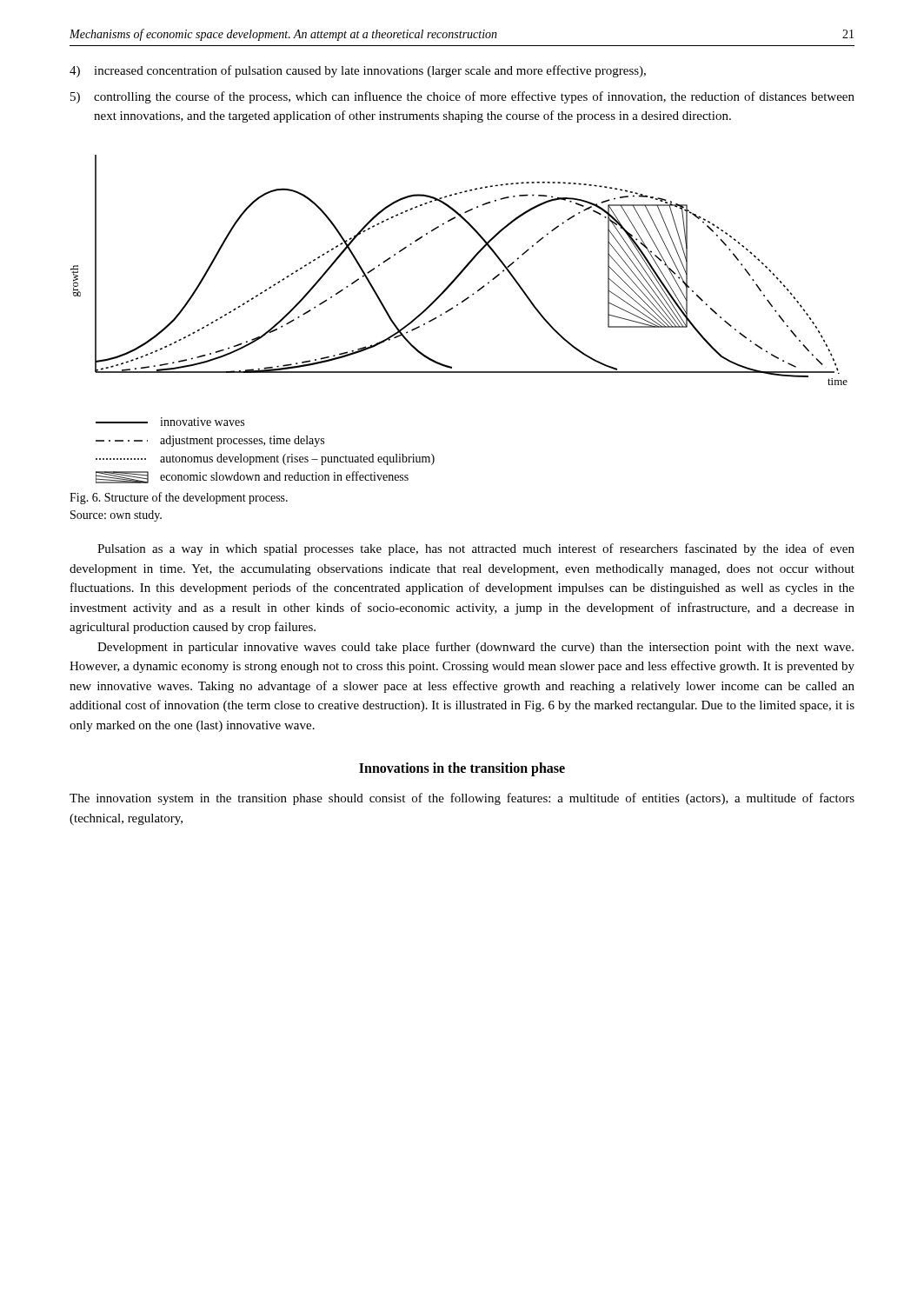Click on the text block with the text "Development in particular innovative waves"
The height and width of the screenshot is (1304, 924).
[x=462, y=686]
